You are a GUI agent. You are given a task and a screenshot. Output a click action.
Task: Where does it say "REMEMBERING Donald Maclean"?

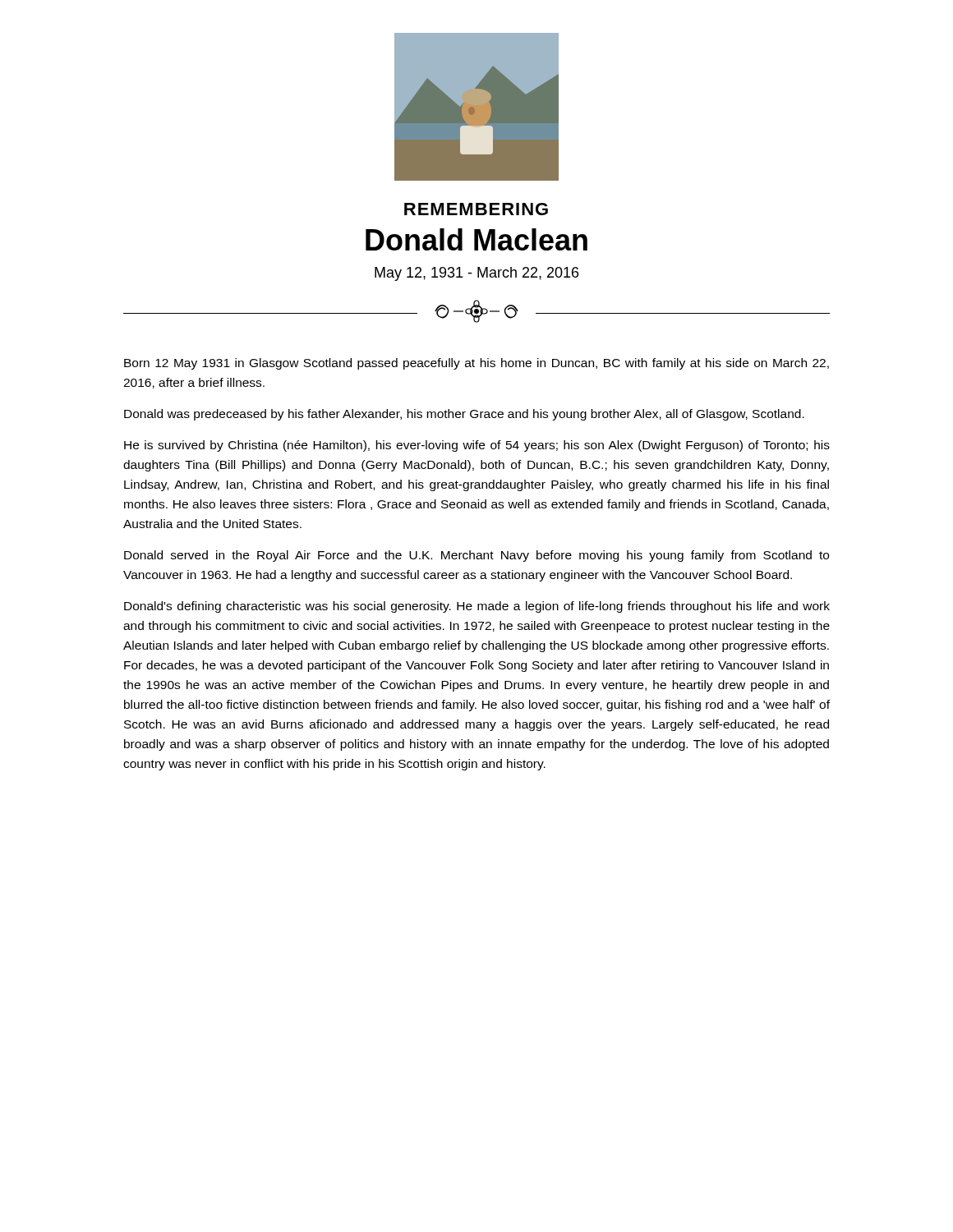click(x=476, y=228)
